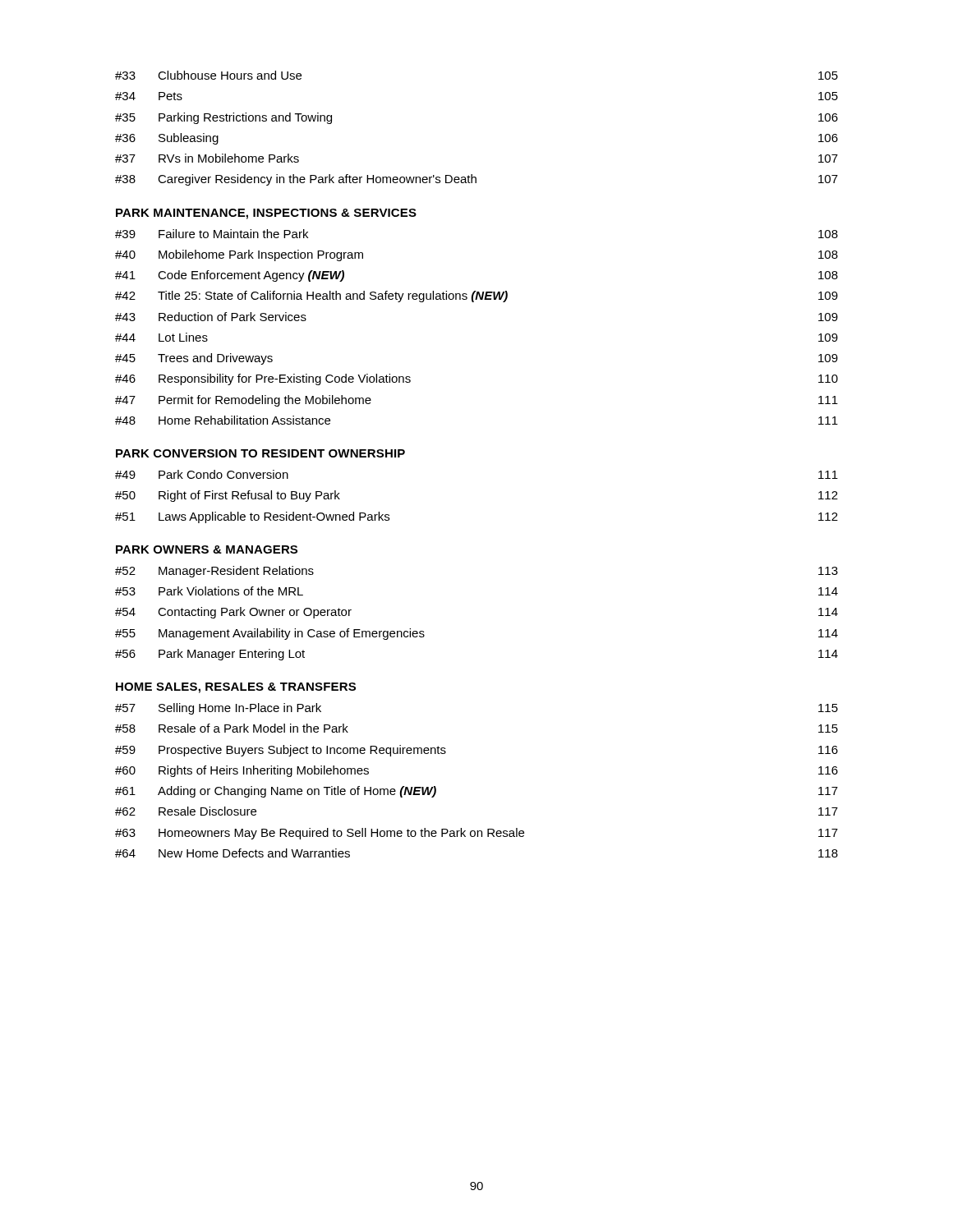Image resolution: width=953 pixels, height=1232 pixels.
Task: Select the block starting "#48 Home Rehabilitation Assistance"
Action: tap(121, 419)
